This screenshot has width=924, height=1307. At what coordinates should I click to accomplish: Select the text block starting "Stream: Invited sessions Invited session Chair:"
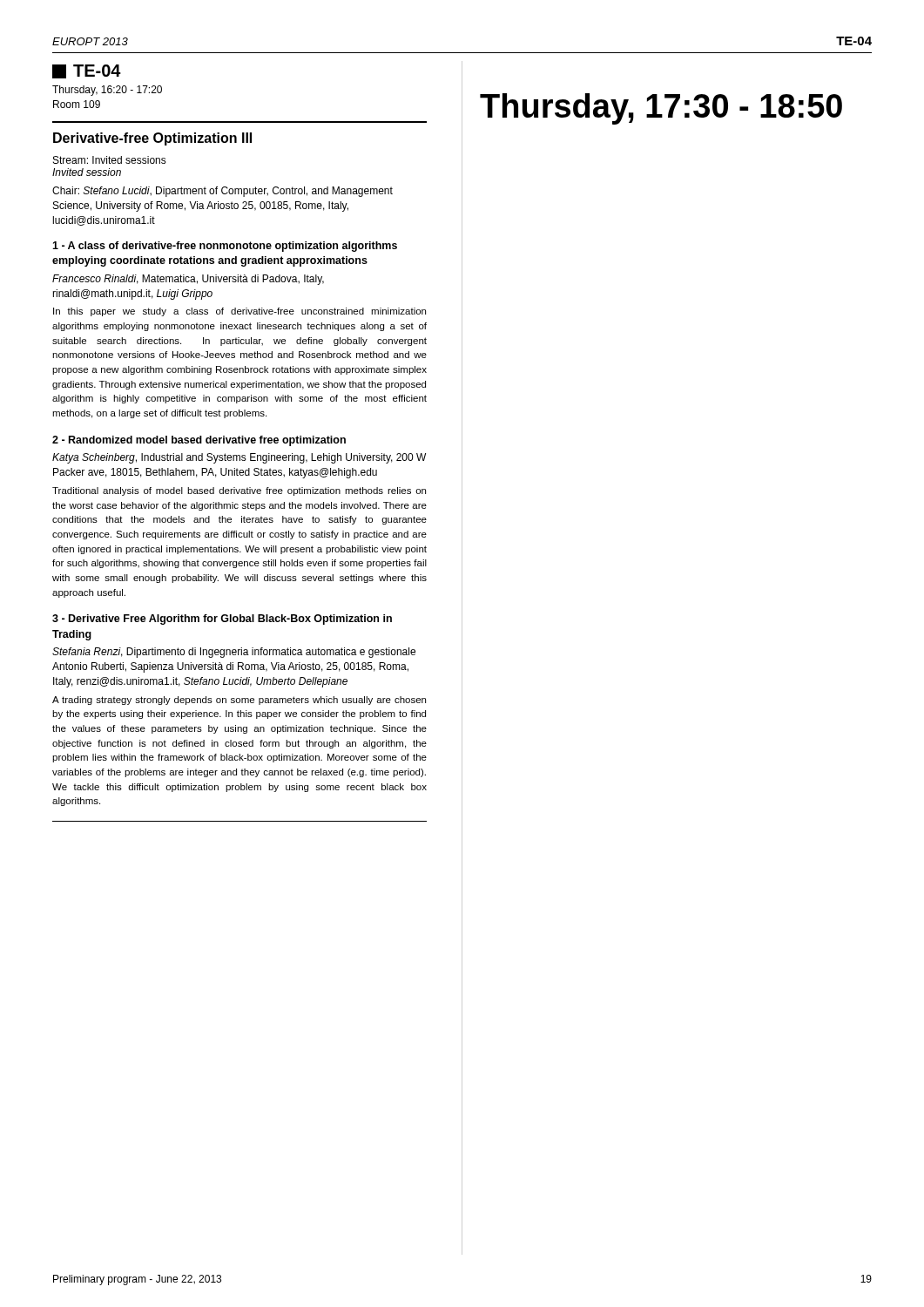coord(240,191)
